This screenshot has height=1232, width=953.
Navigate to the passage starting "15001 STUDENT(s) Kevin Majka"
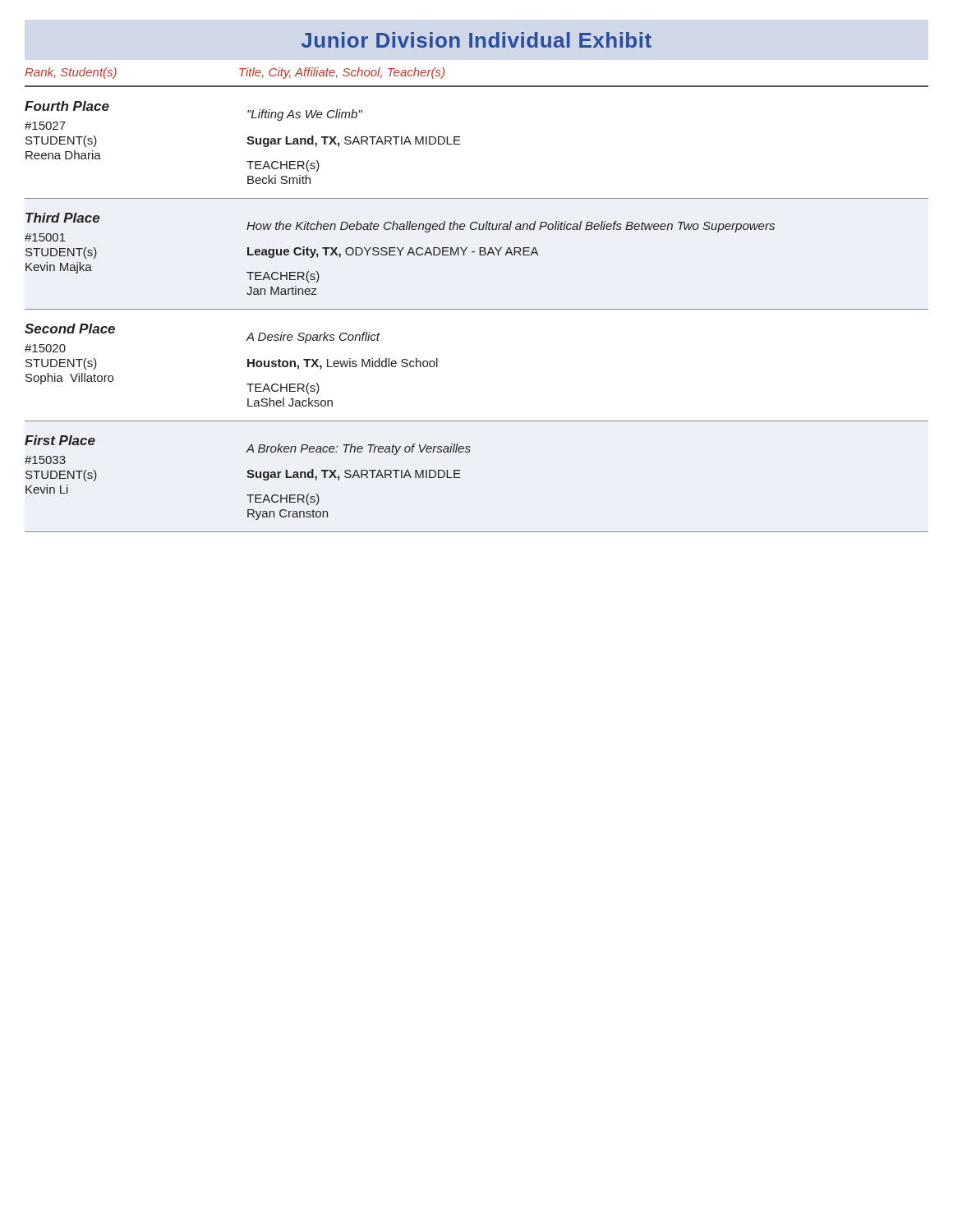(x=45, y=237)
